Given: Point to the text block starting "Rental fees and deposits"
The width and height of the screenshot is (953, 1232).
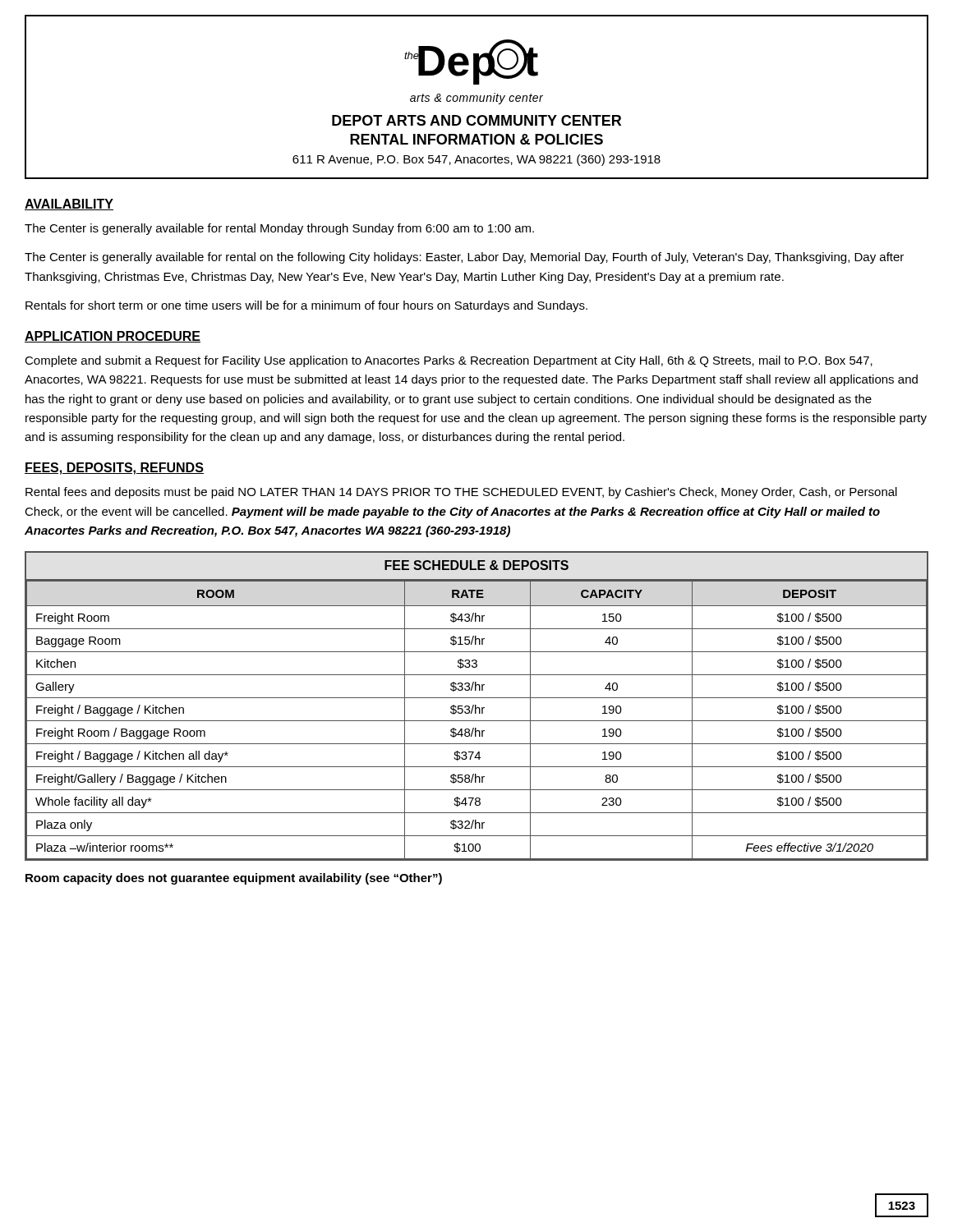Looking at the screenshot, I should pyautogui.click(x=461, y=511).
